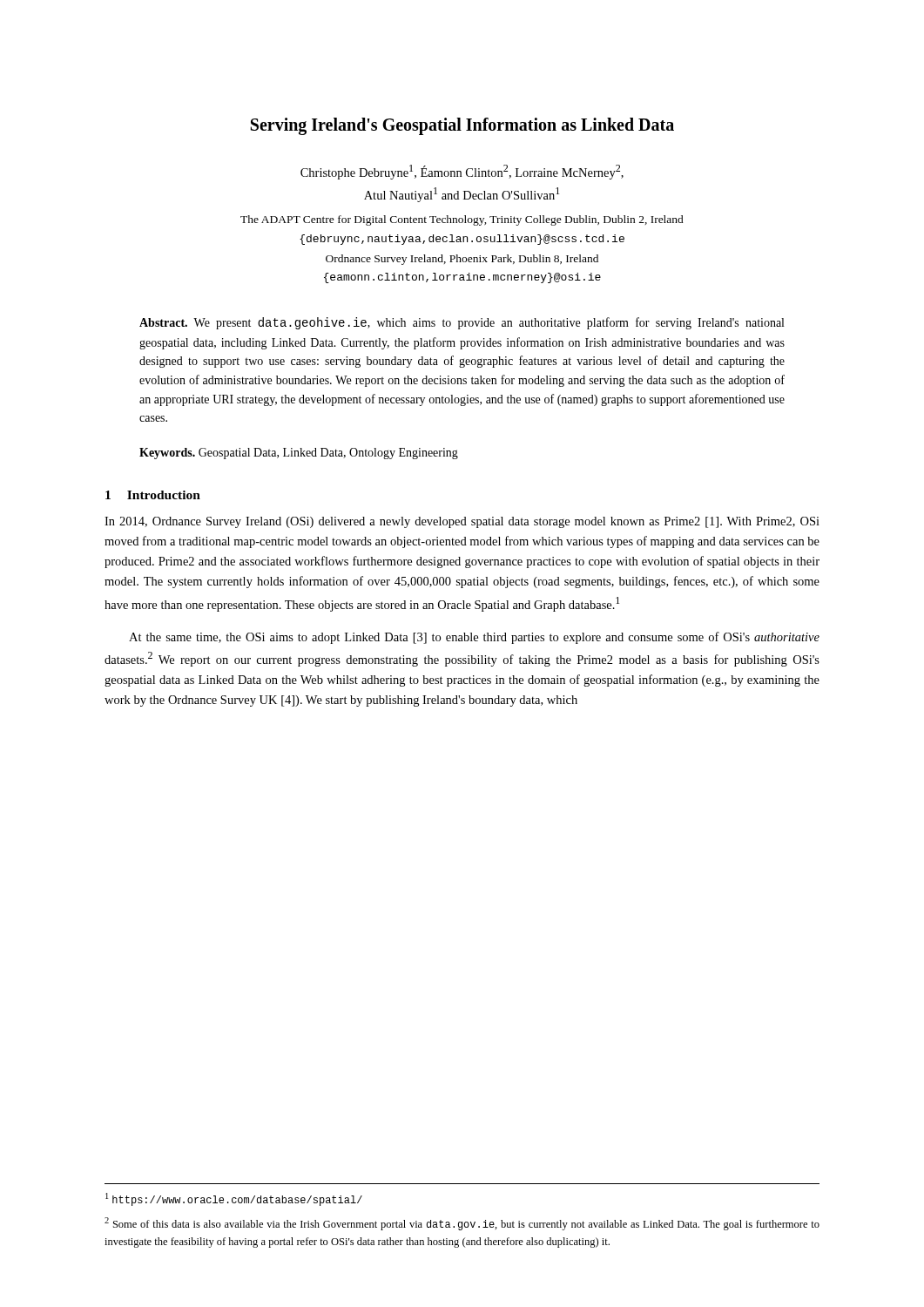
Task: Click on the passage starting "Serving Ireland's Geospatial Information as Linked Data"
Action: 462,125
